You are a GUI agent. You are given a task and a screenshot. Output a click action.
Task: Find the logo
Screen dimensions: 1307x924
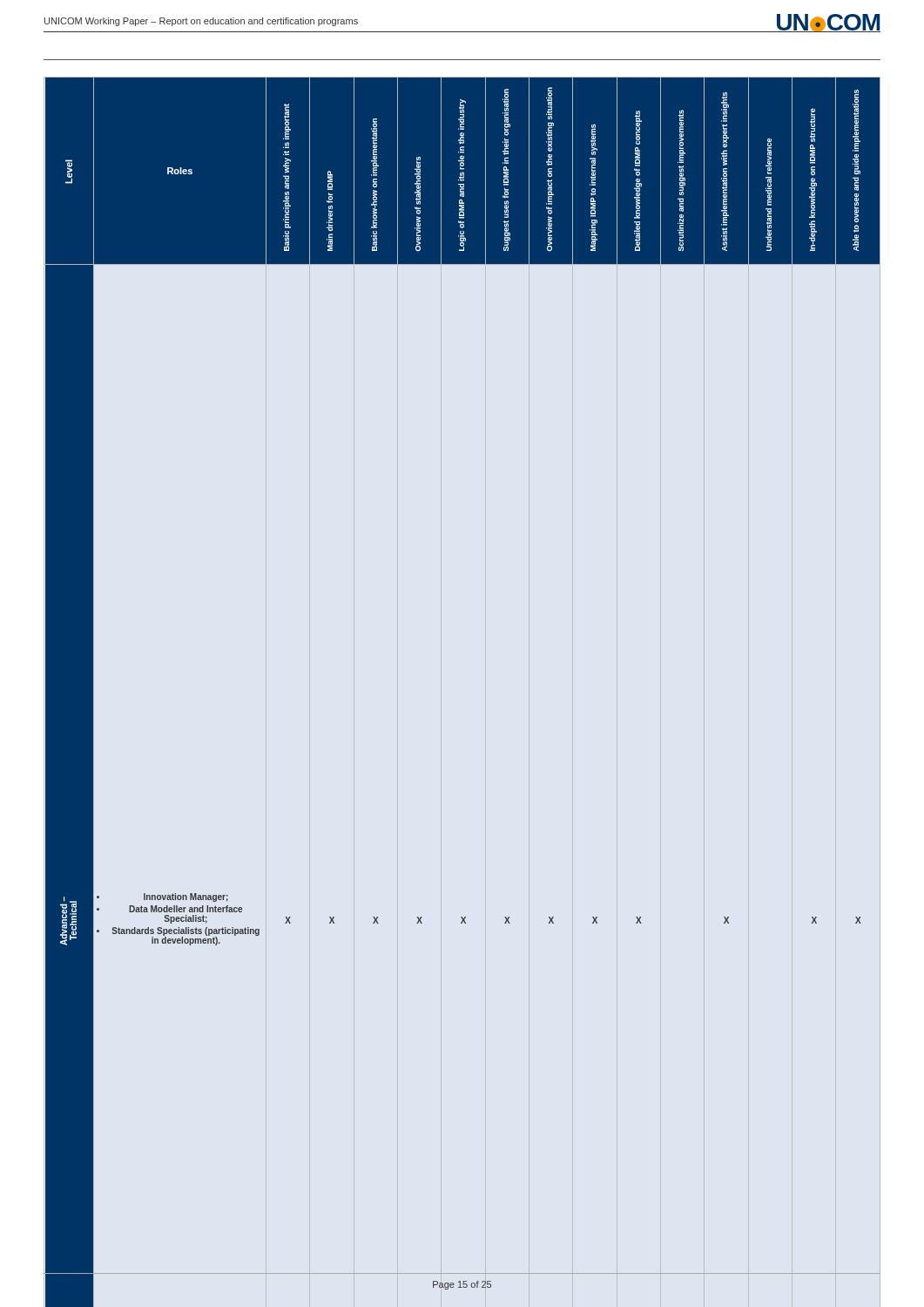coord(828,23)
